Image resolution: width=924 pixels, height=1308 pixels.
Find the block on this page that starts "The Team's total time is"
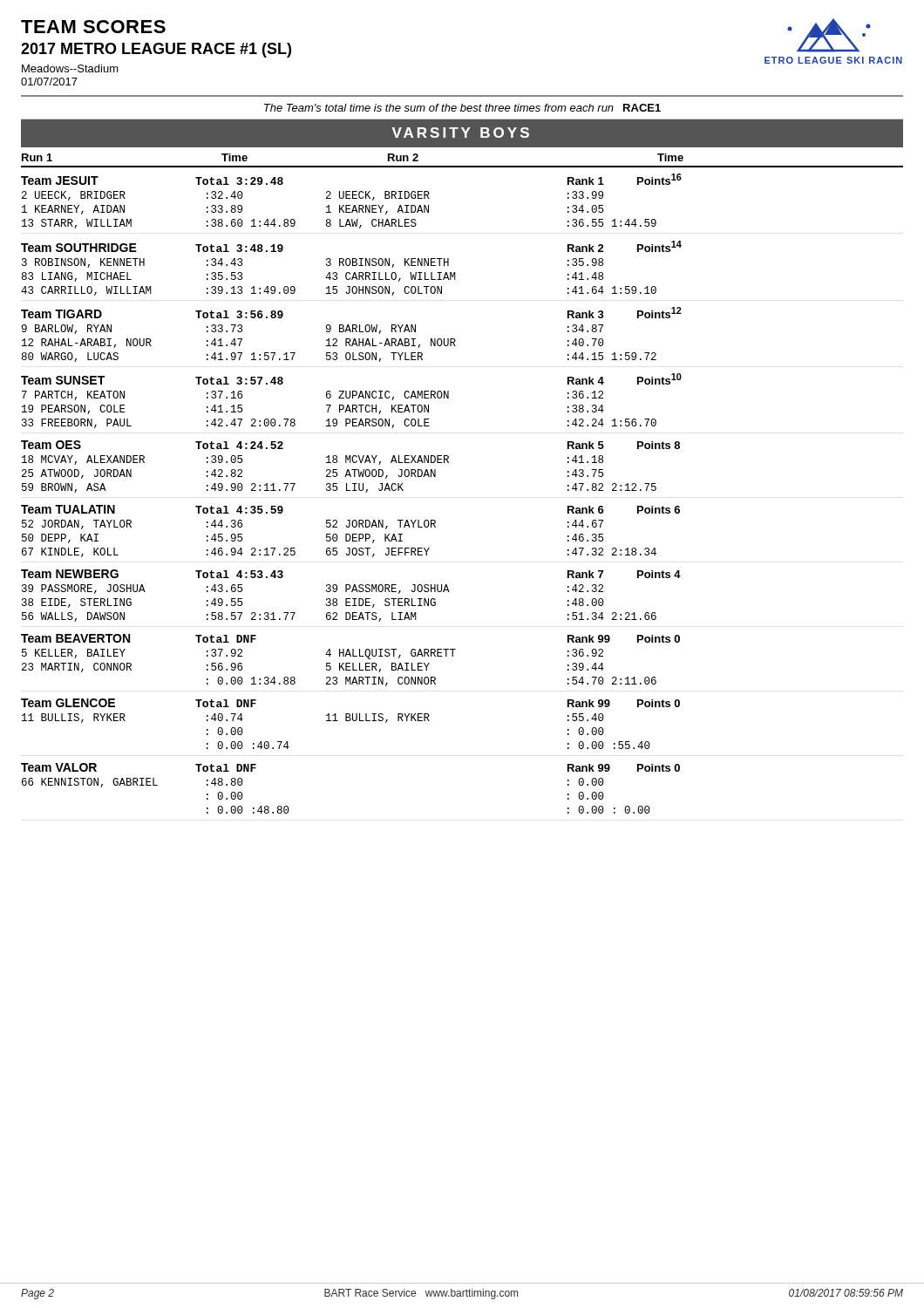click(438, 108)
